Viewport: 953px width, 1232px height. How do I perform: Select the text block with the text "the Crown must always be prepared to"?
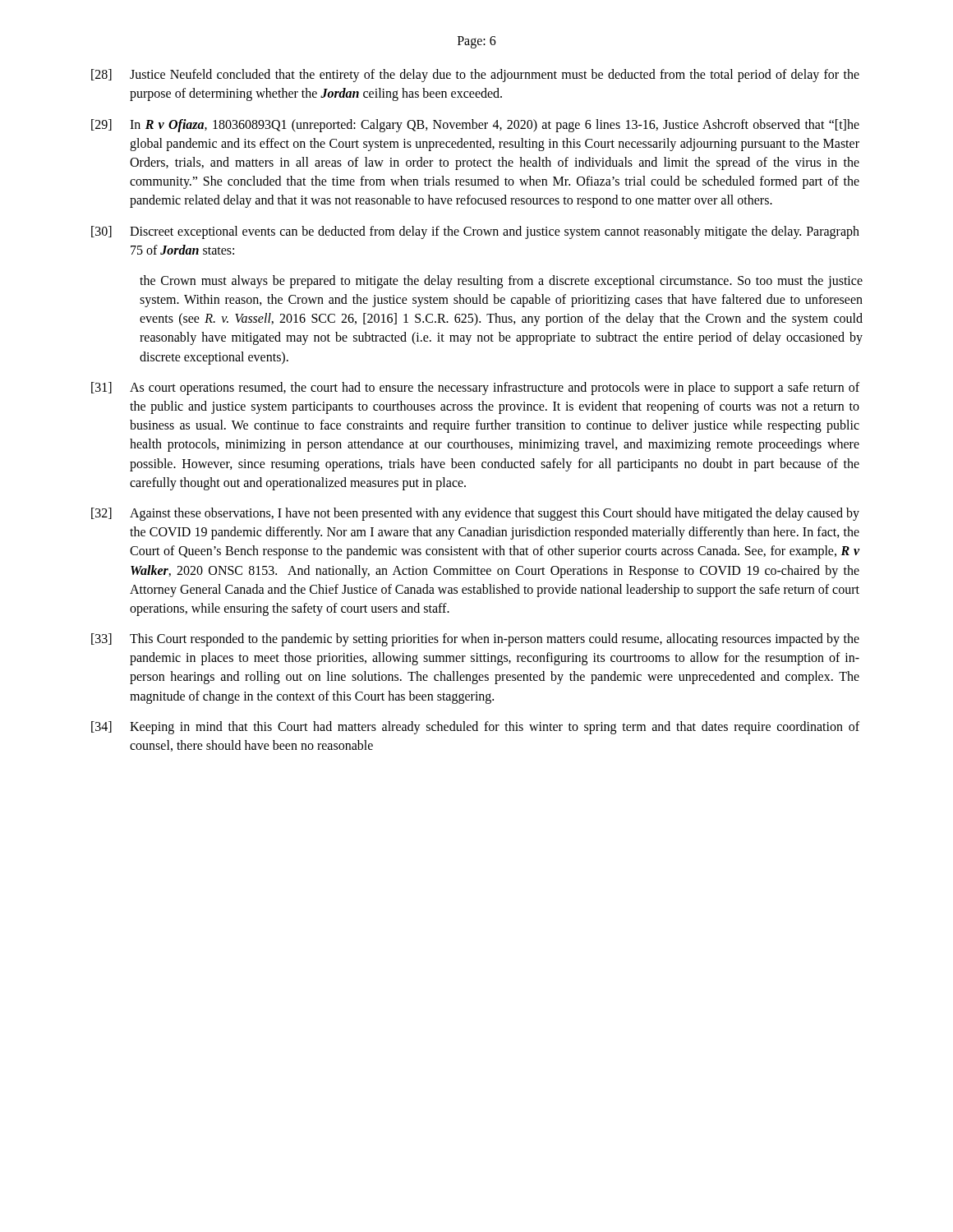[501, 318]
